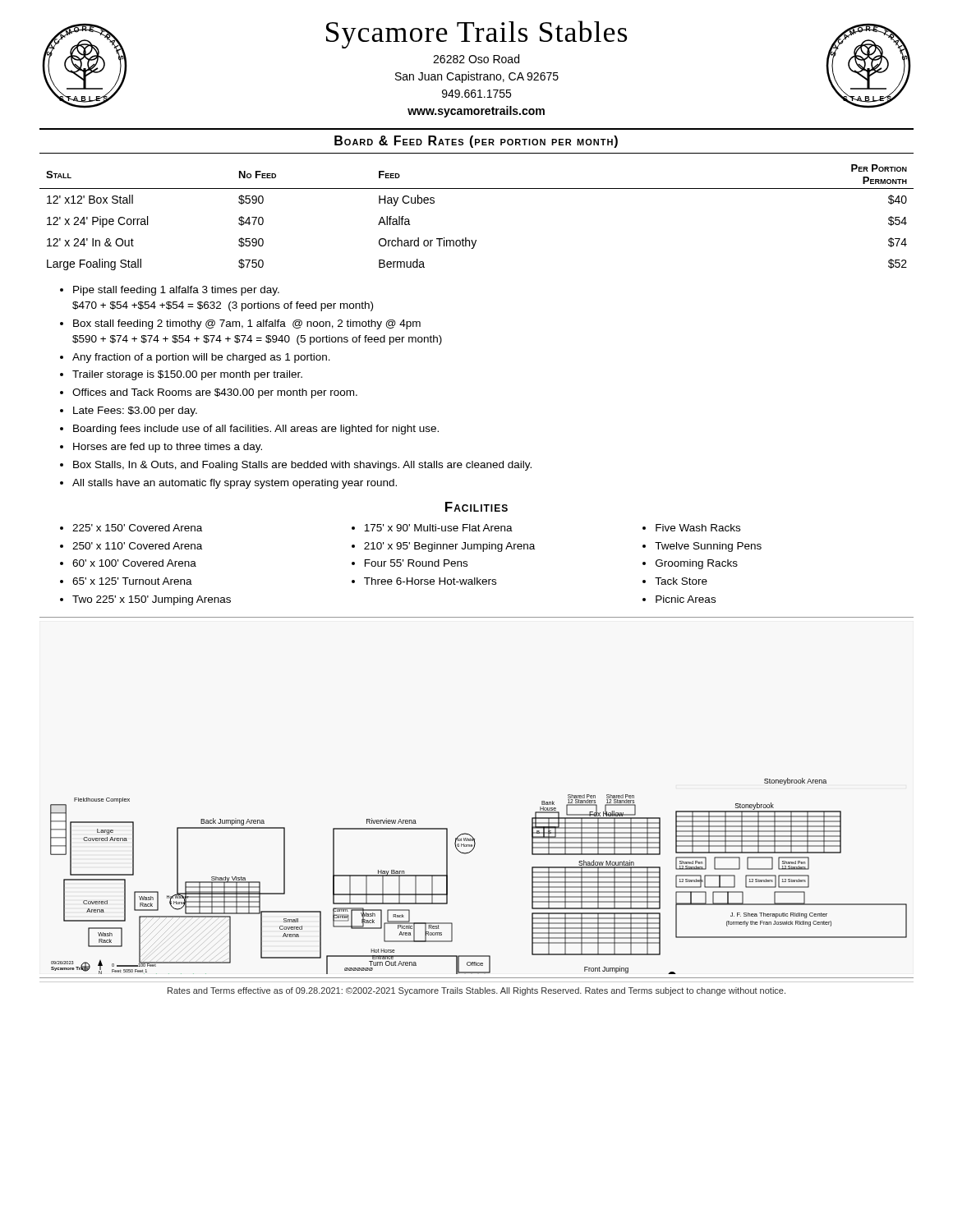Find the list item containing "225' x 150' Covered Arena"

pyautogui.click(x=137, y=527)
